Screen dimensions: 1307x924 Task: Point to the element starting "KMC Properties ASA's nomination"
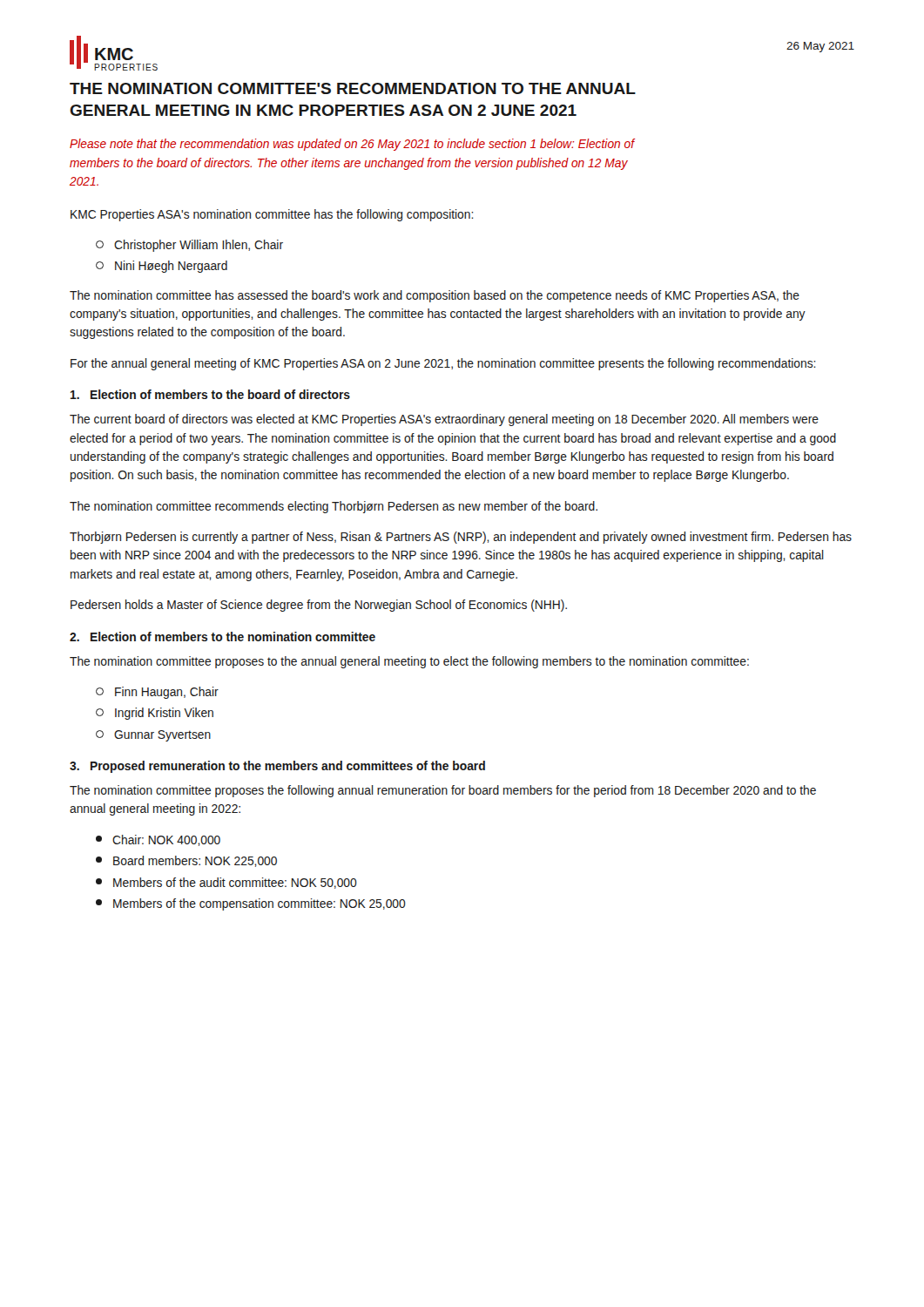click(x=272, y=214)
